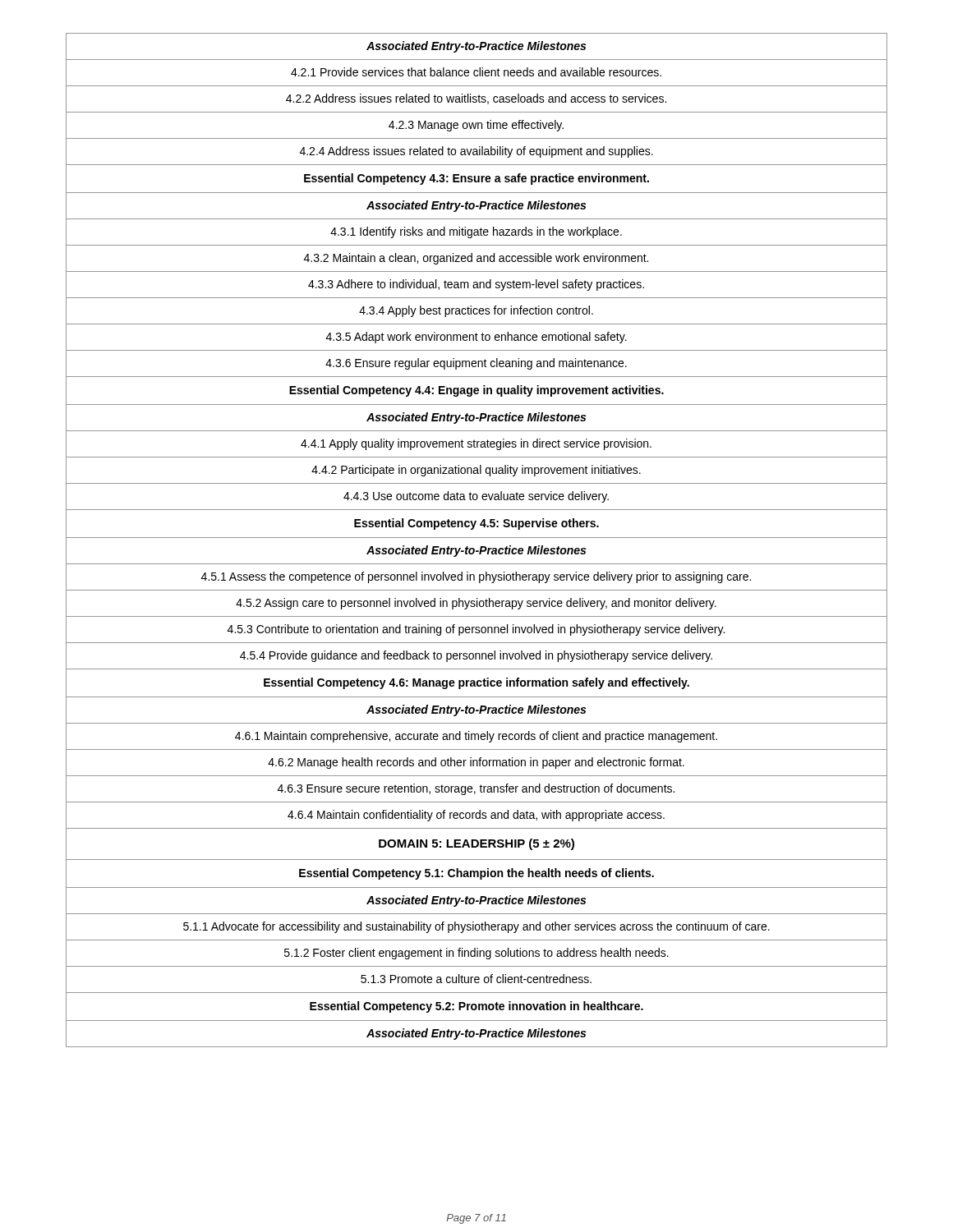The height and width of the screenshot is (1232, 953).
Task: Locate the table with the text "4.5.4 Provide guidance and feedback"
Action: [x=476, y=540]
